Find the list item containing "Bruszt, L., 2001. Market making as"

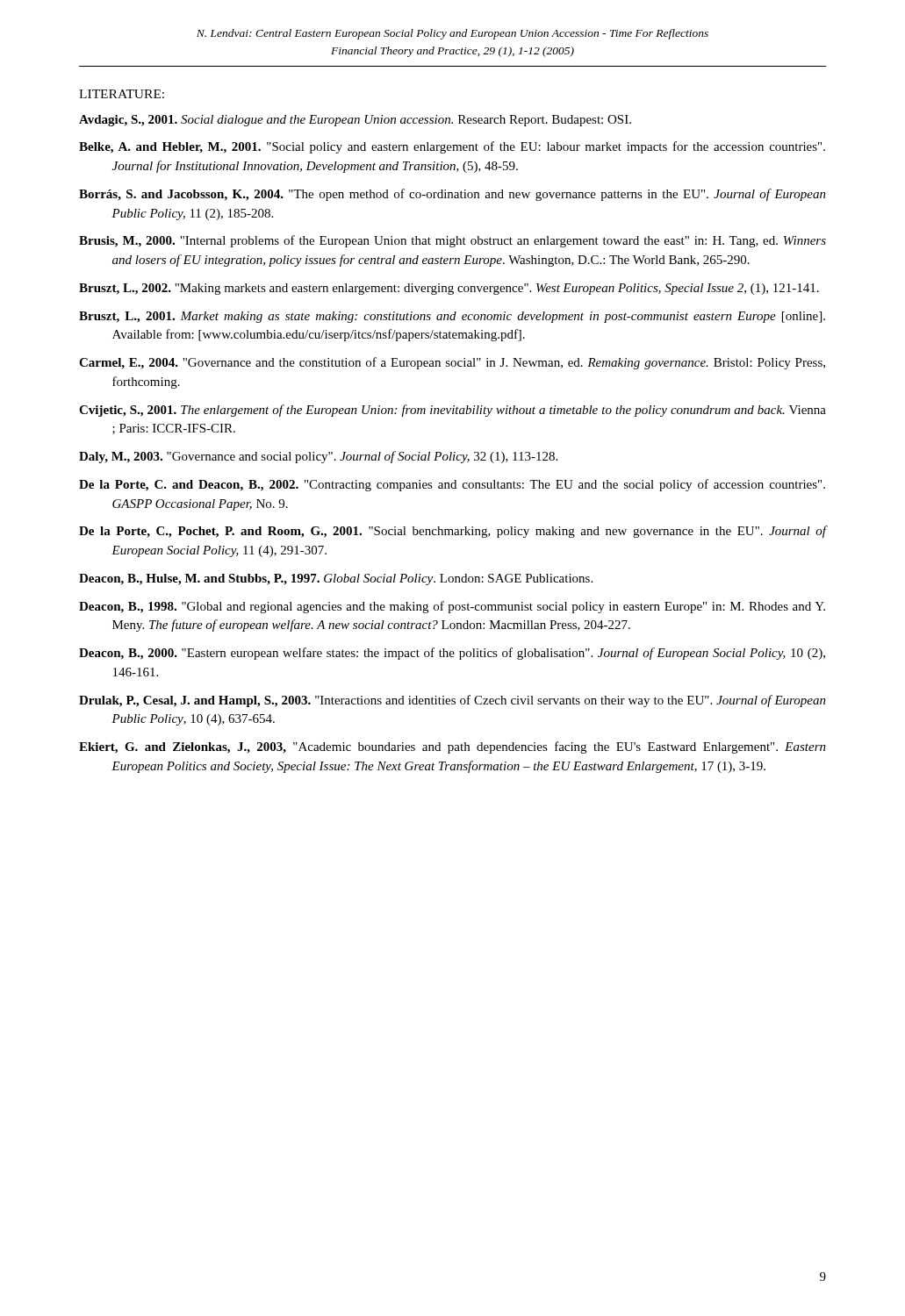(x=452, y=326)
